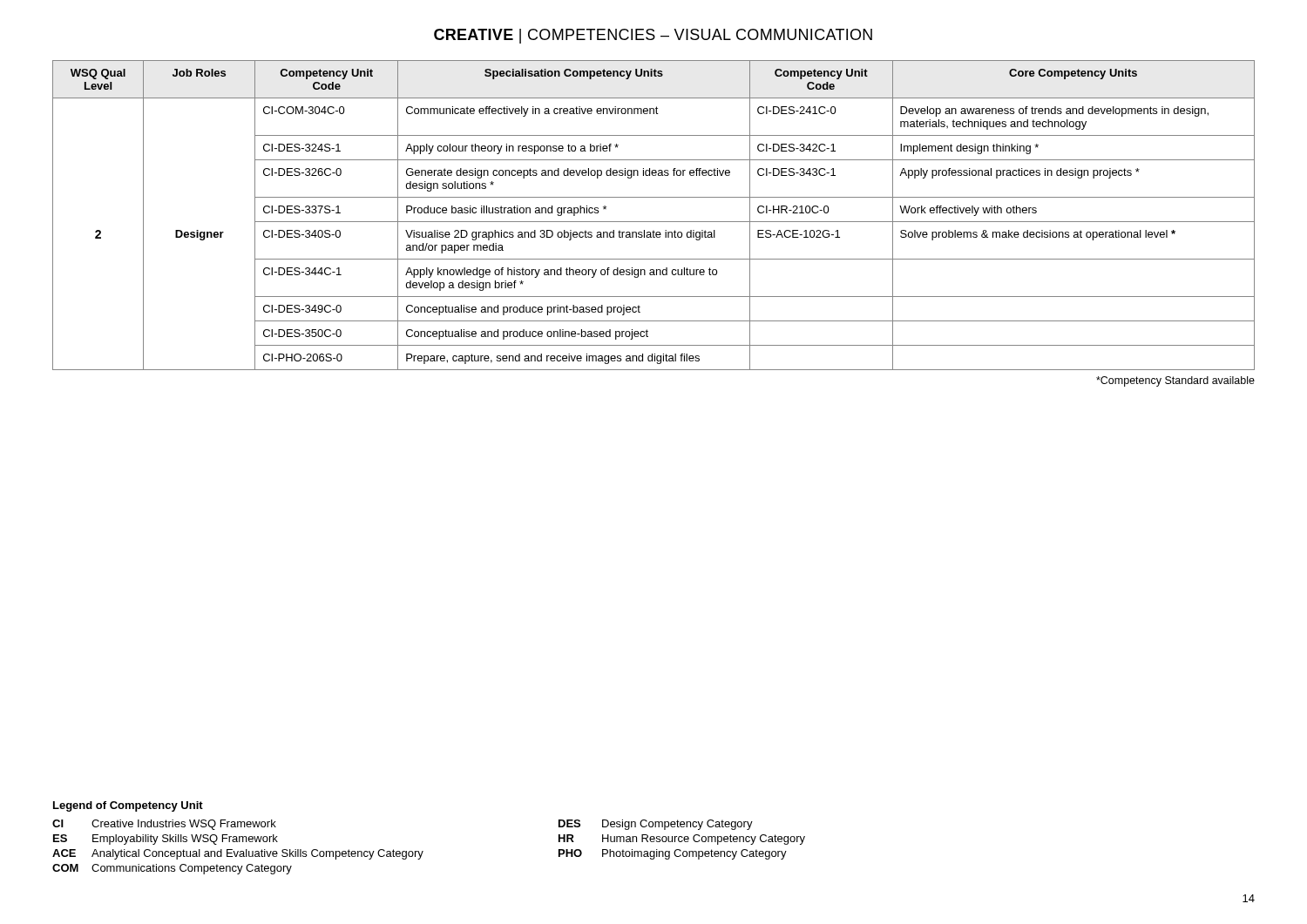
Task: Navigate to the element starting "HRHuman Resource Competency Category"
Action: pos(681,838)
